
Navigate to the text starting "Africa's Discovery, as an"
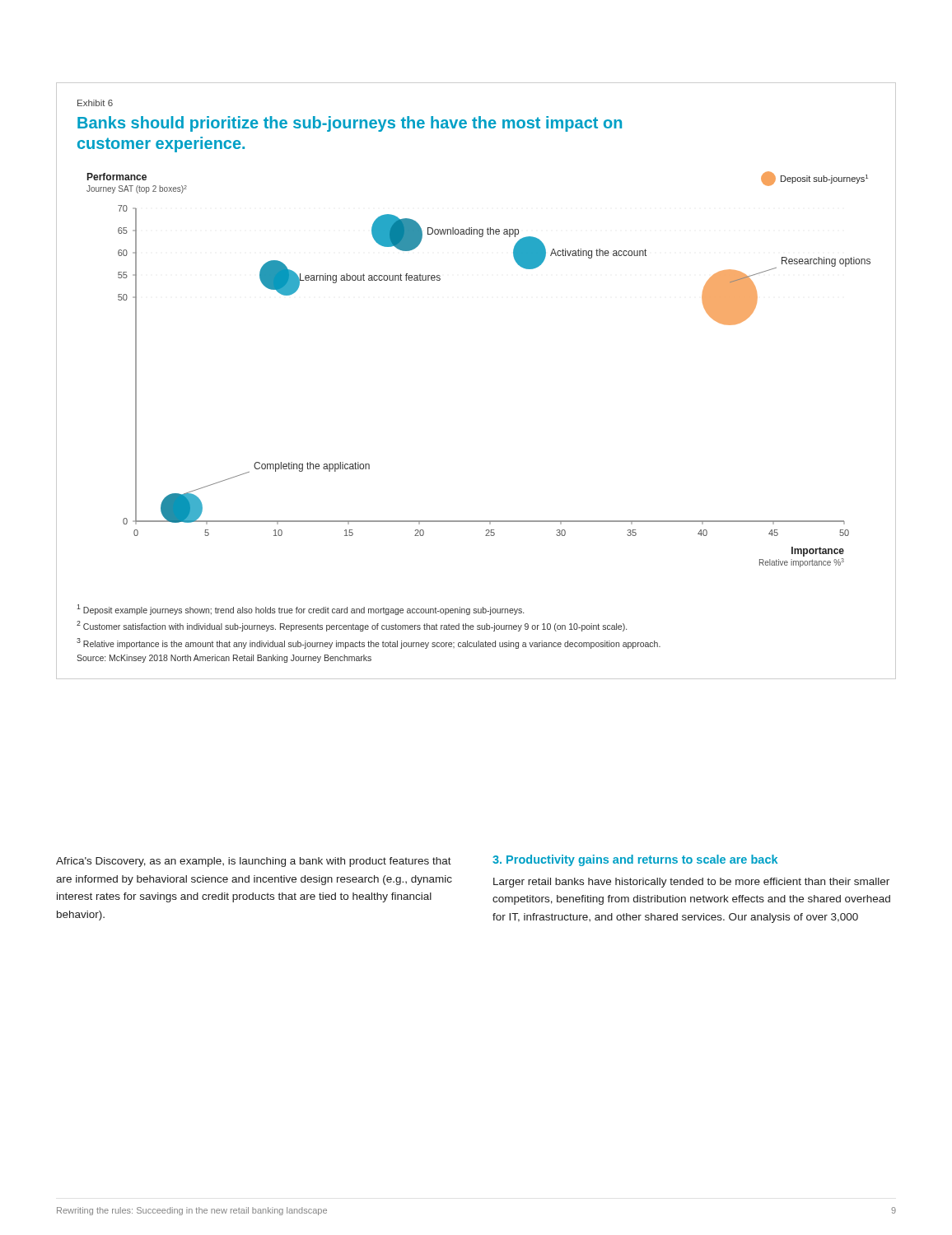(x=254, y=887)
